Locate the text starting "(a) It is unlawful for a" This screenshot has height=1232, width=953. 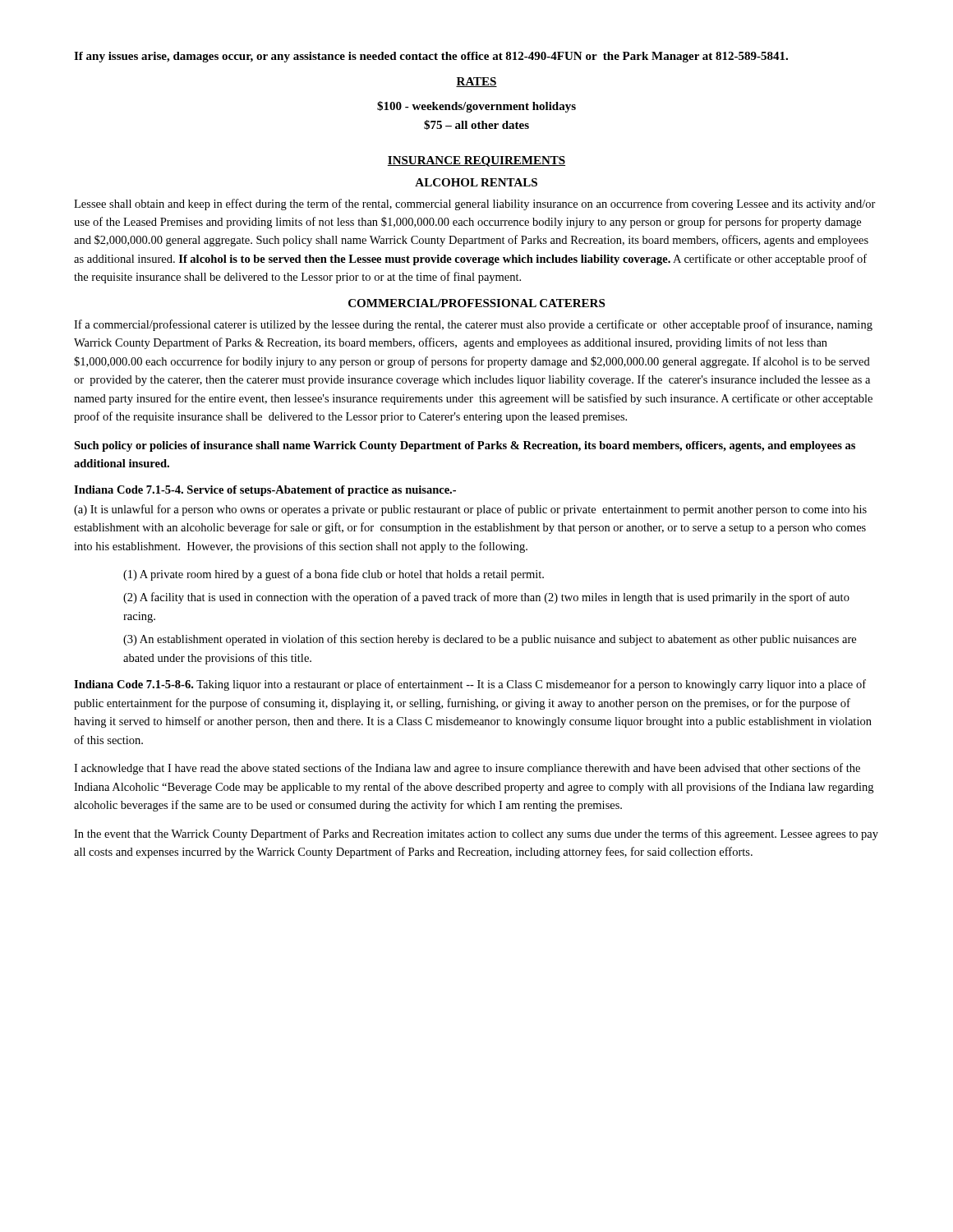tap(470, 527)
